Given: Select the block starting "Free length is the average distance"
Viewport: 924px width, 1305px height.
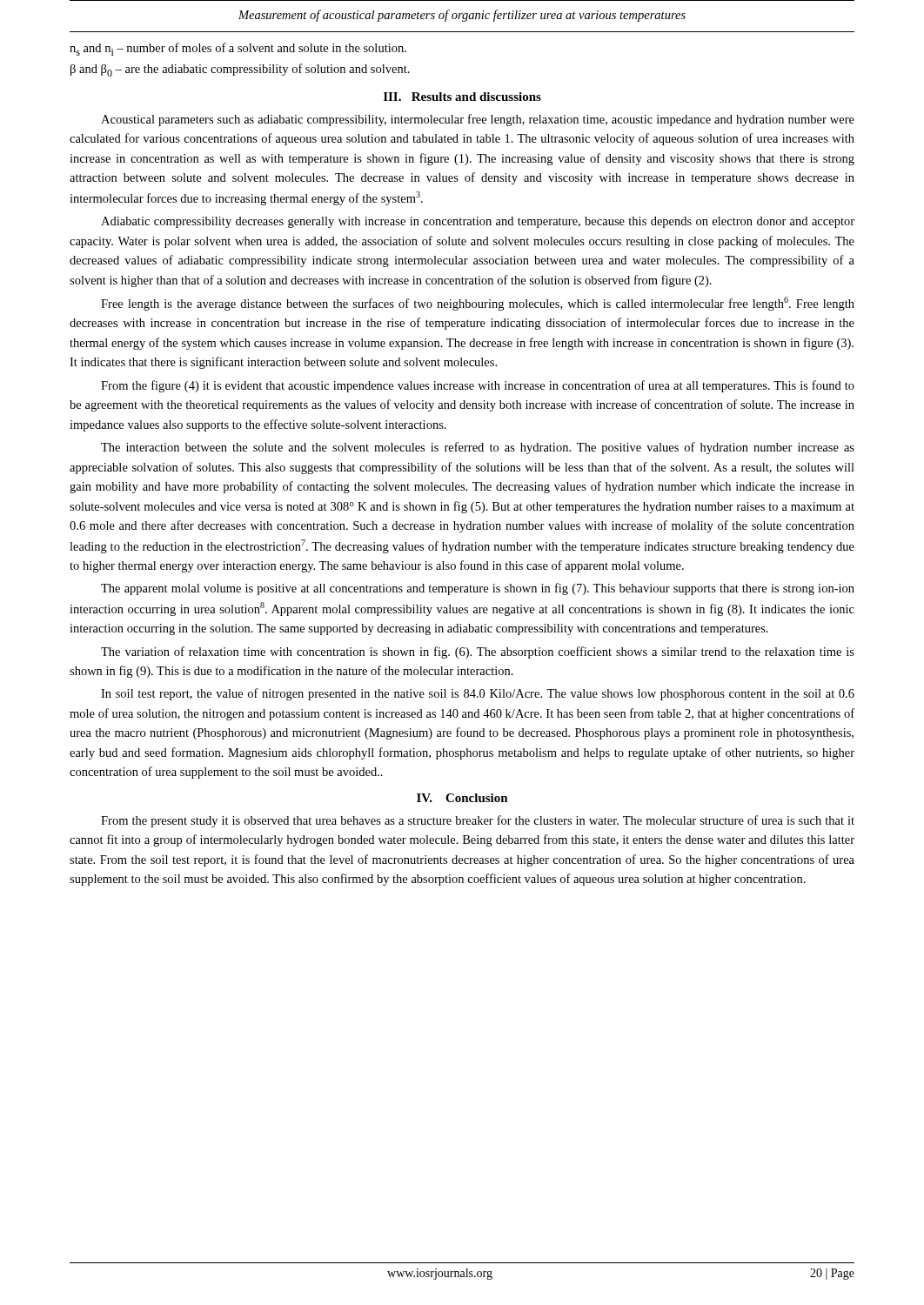Looking at the screenshot, I should click(462, 333).
